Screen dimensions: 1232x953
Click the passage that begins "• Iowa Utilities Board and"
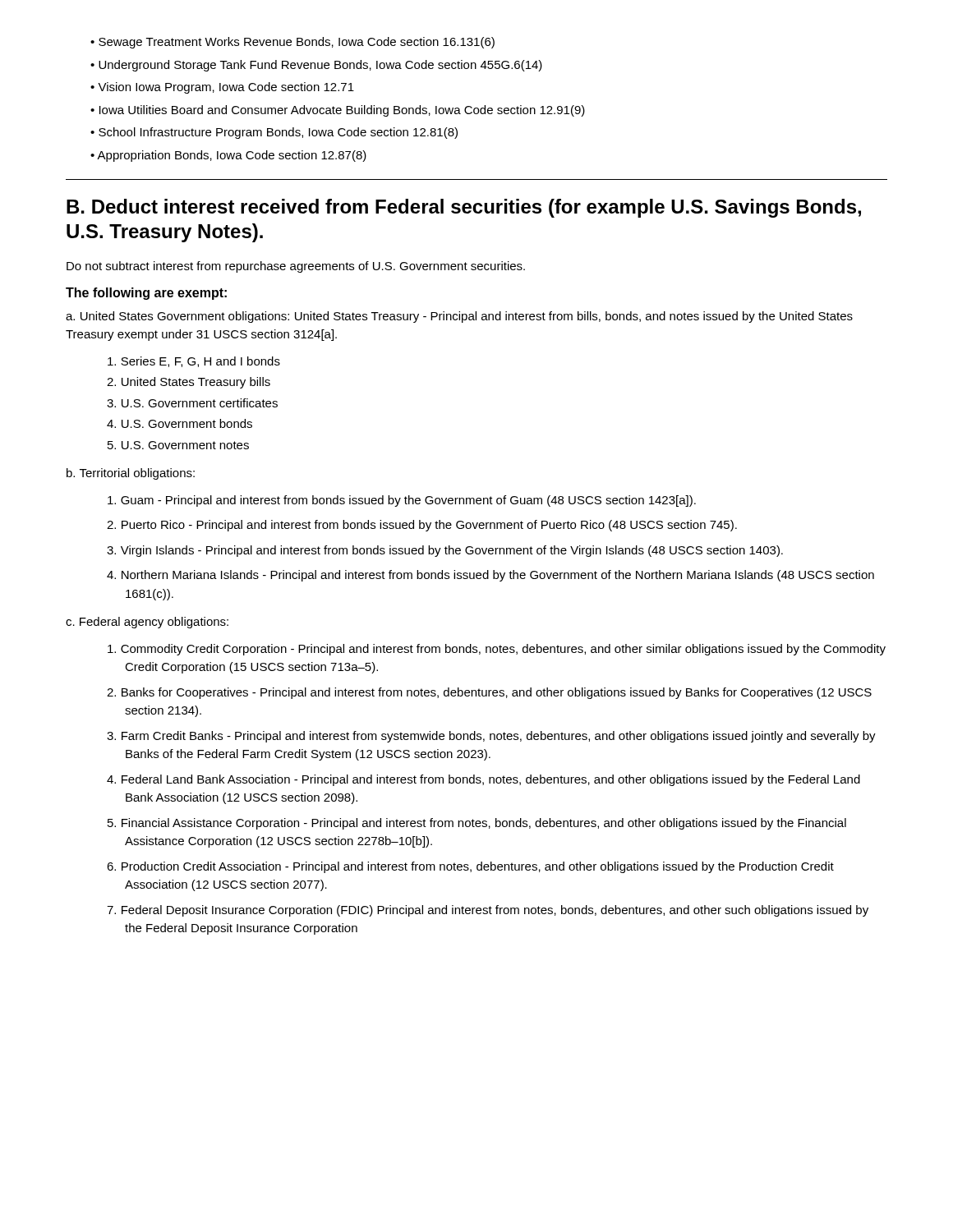(x=338, y=109)
